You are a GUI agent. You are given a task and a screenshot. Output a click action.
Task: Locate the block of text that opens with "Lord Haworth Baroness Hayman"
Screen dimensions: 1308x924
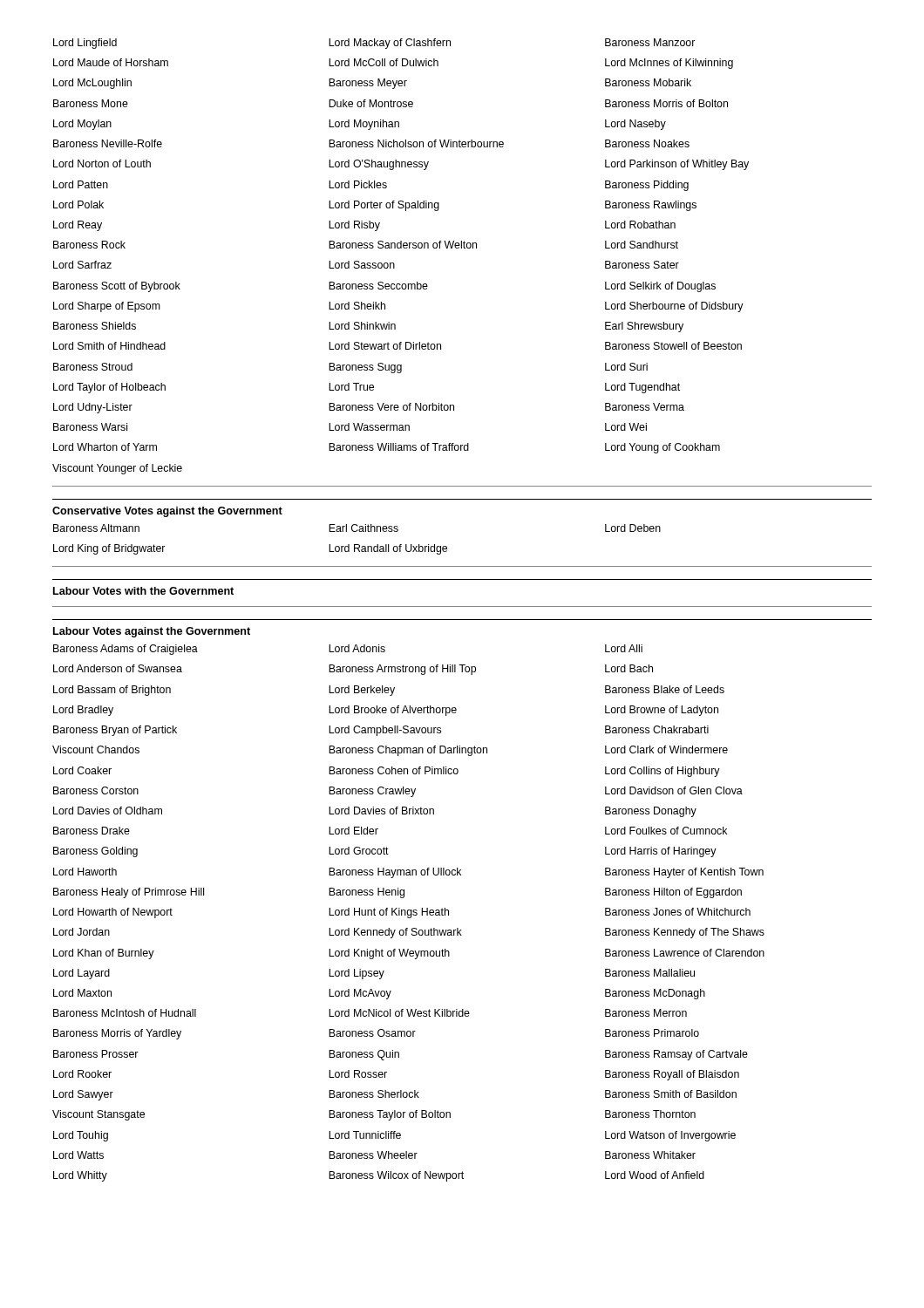pyautogui.click(x=462, y=872)
